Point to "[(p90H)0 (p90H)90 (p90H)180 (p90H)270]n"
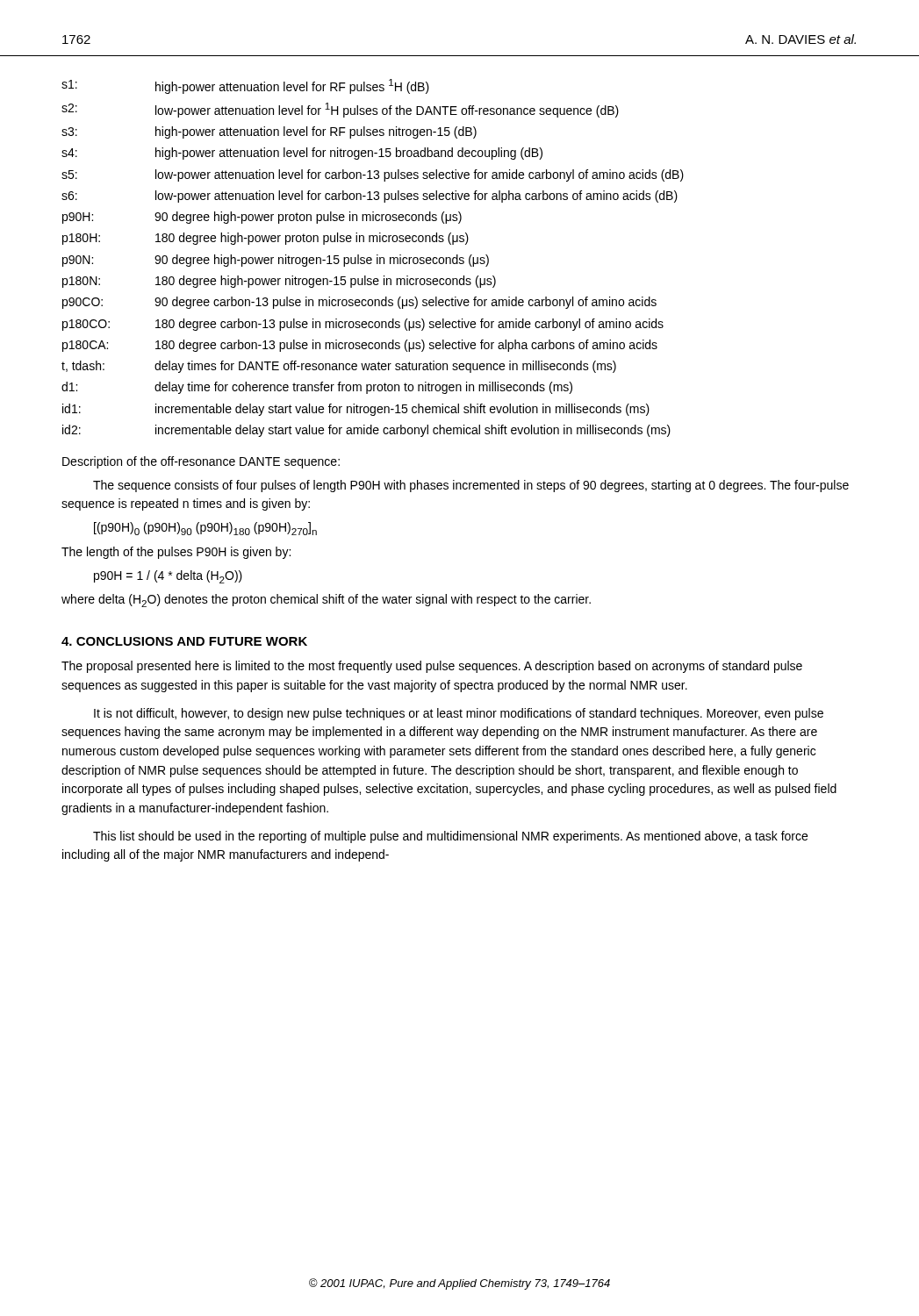919x1316 pixels. point(205,529)
